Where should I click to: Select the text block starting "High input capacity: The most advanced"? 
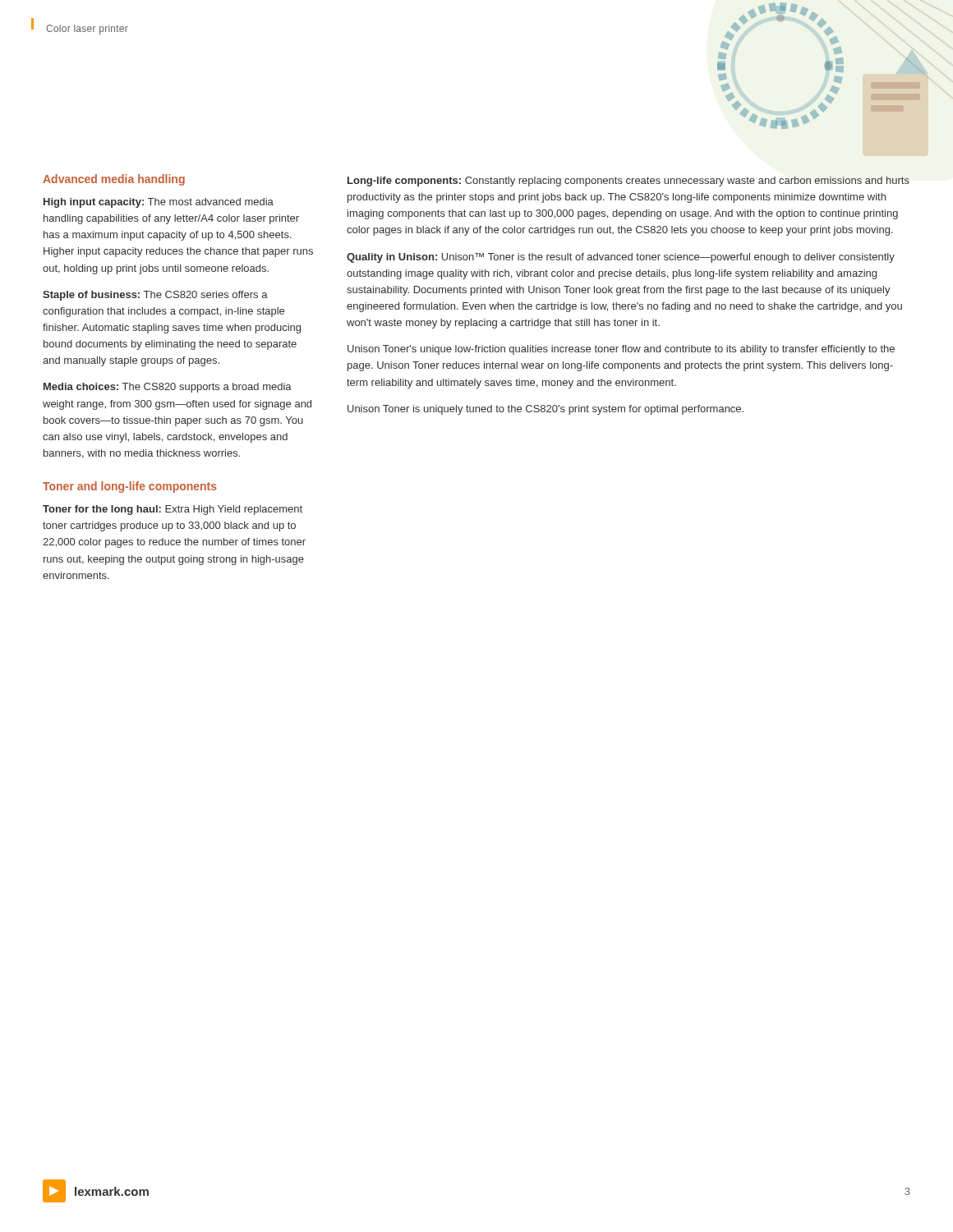click(178, 235)
